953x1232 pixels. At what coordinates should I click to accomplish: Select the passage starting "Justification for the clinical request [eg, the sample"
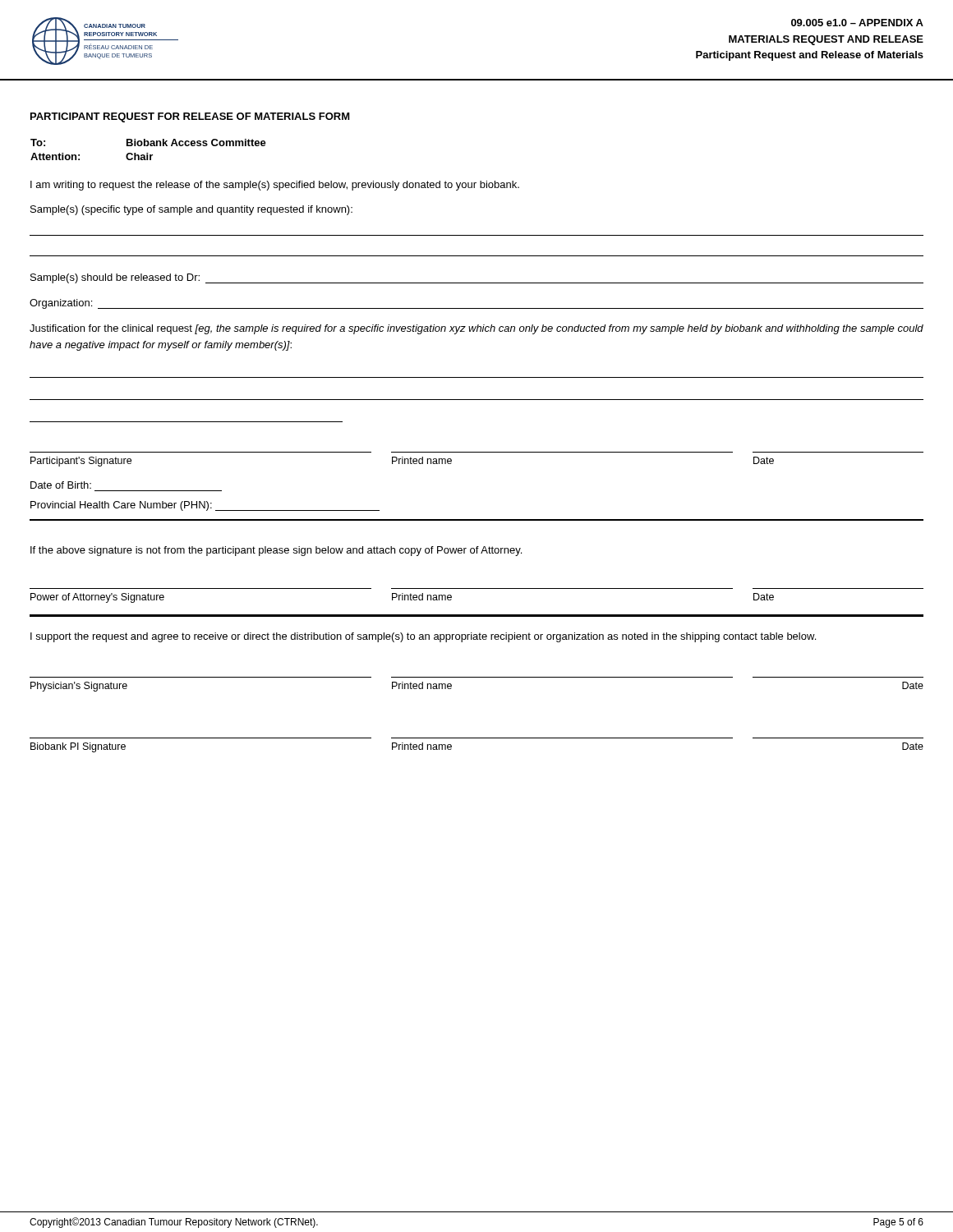click(476, 336)
